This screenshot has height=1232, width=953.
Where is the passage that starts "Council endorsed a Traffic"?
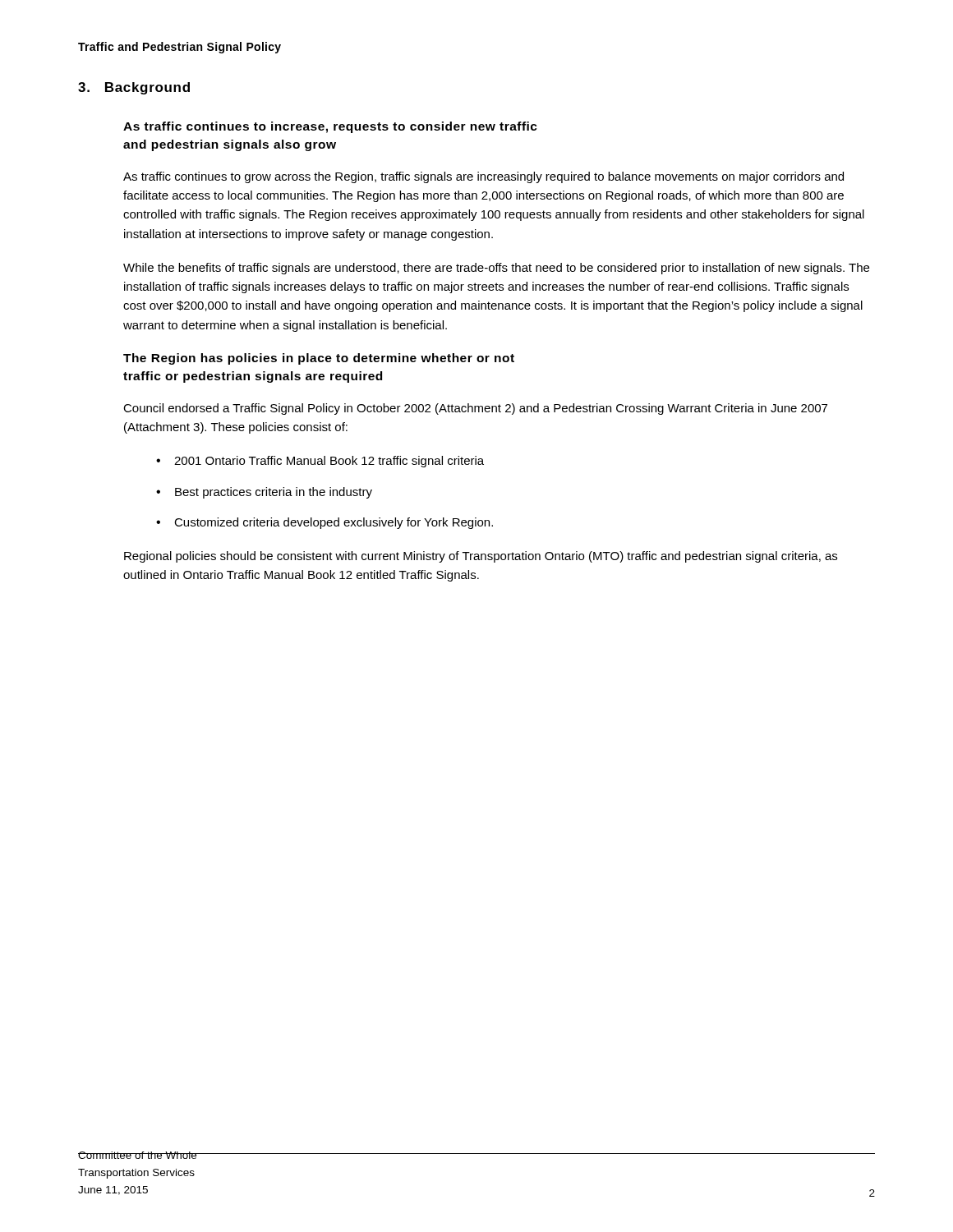coord(499,417)
